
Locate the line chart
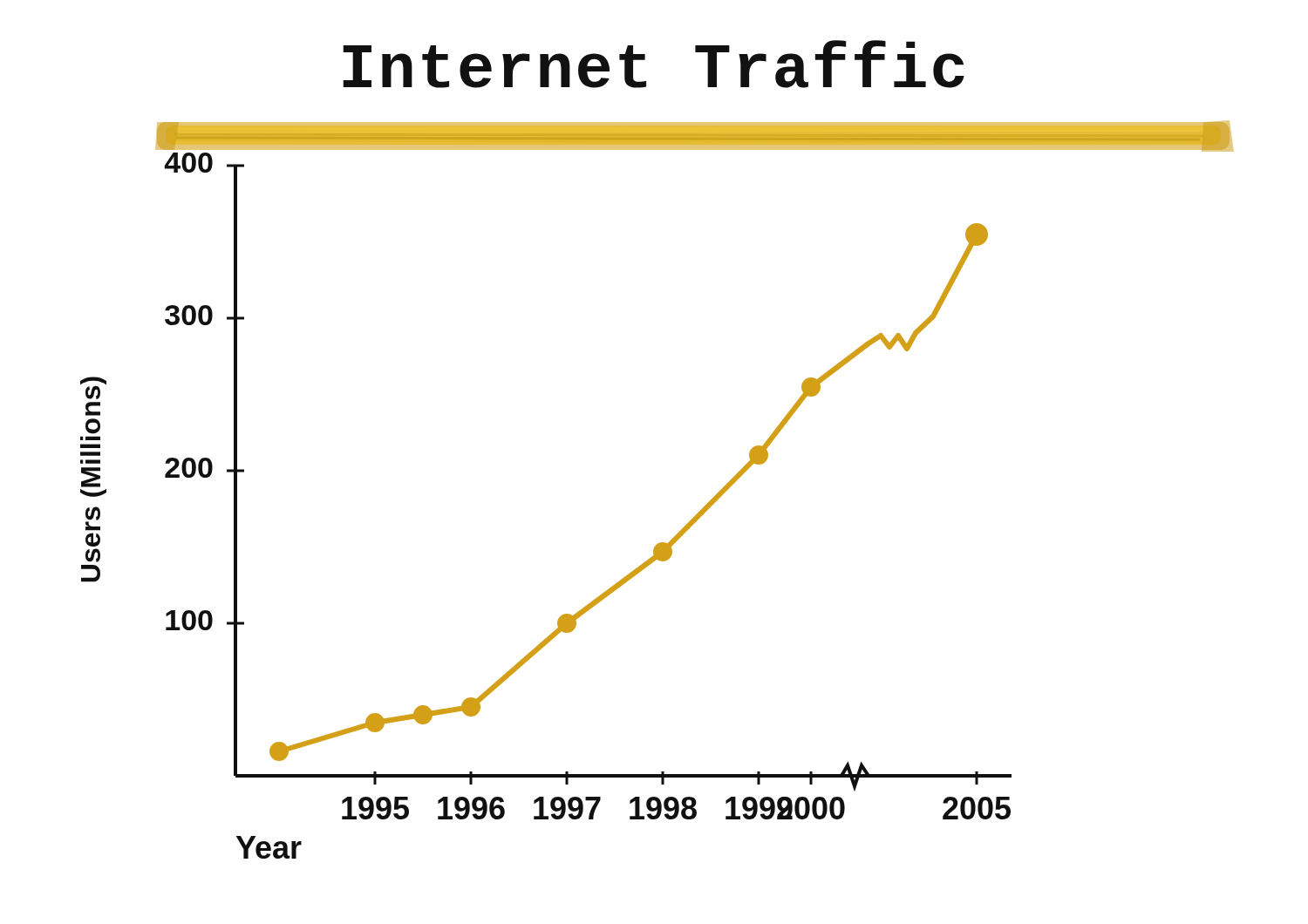654,510
